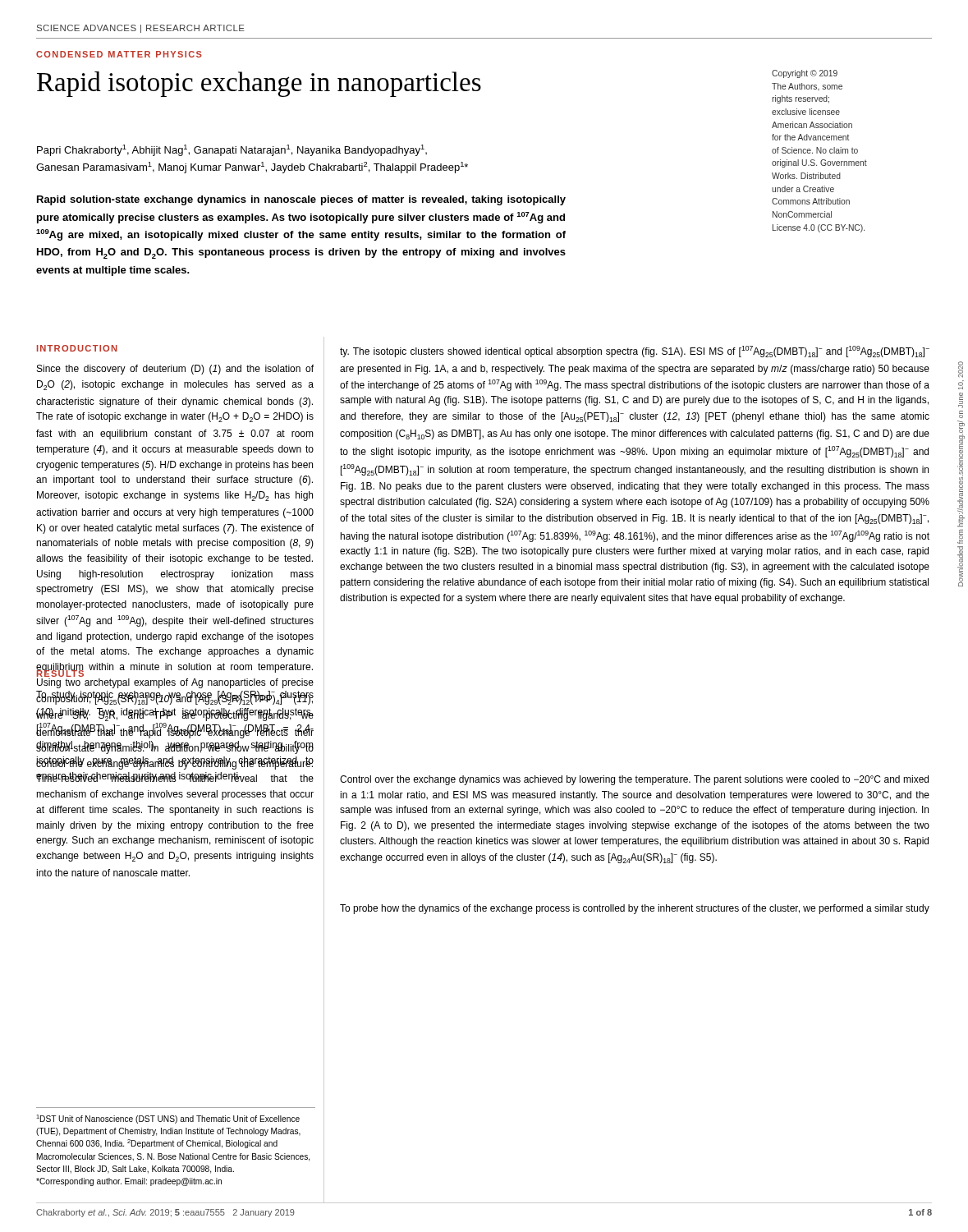968x1232 pixels.
Task: Point to the block starting "To probe how the dynamics of the"
Action: click(635, 908)
